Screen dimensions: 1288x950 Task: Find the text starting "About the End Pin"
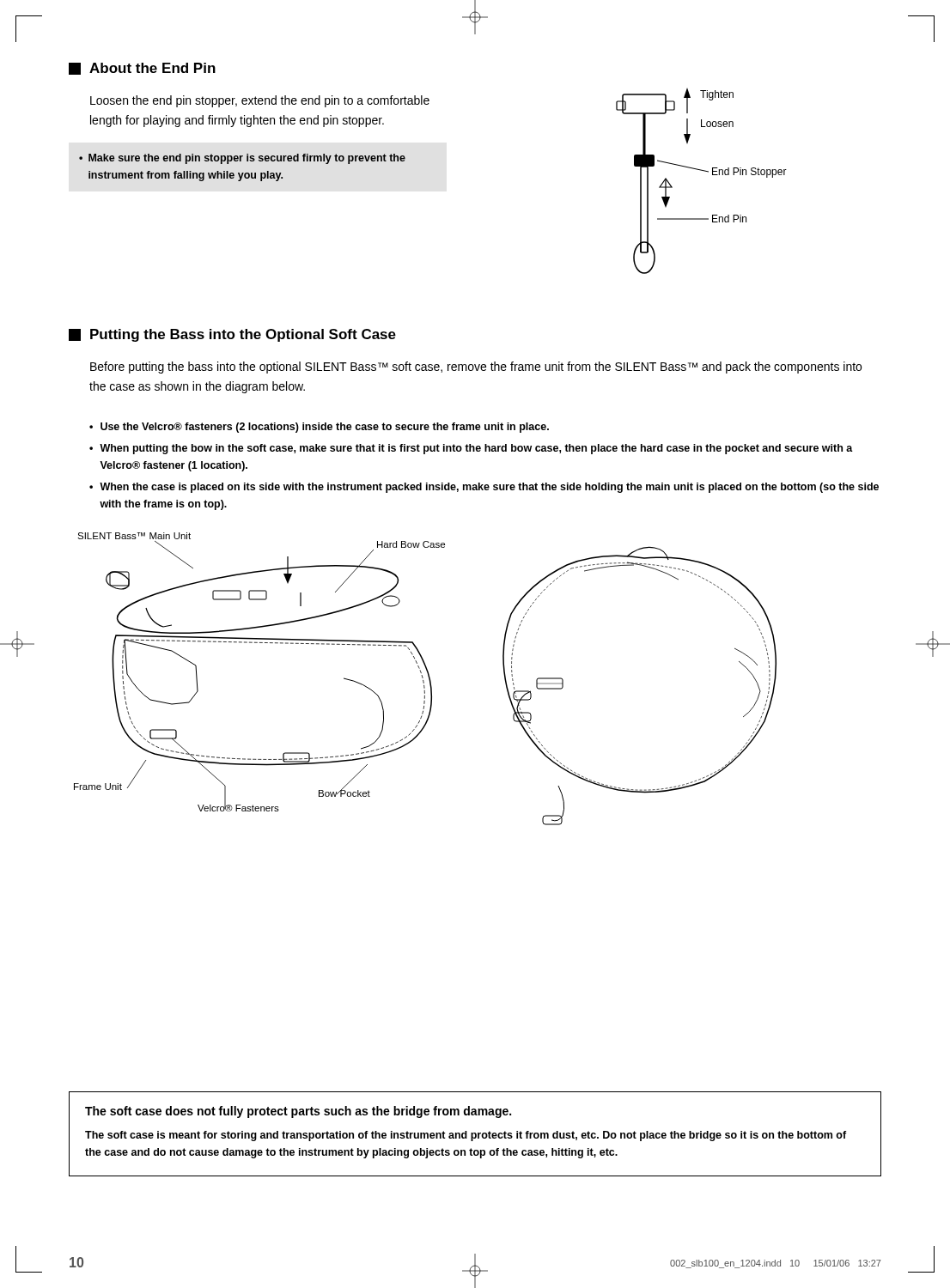[x=142, y=69]
